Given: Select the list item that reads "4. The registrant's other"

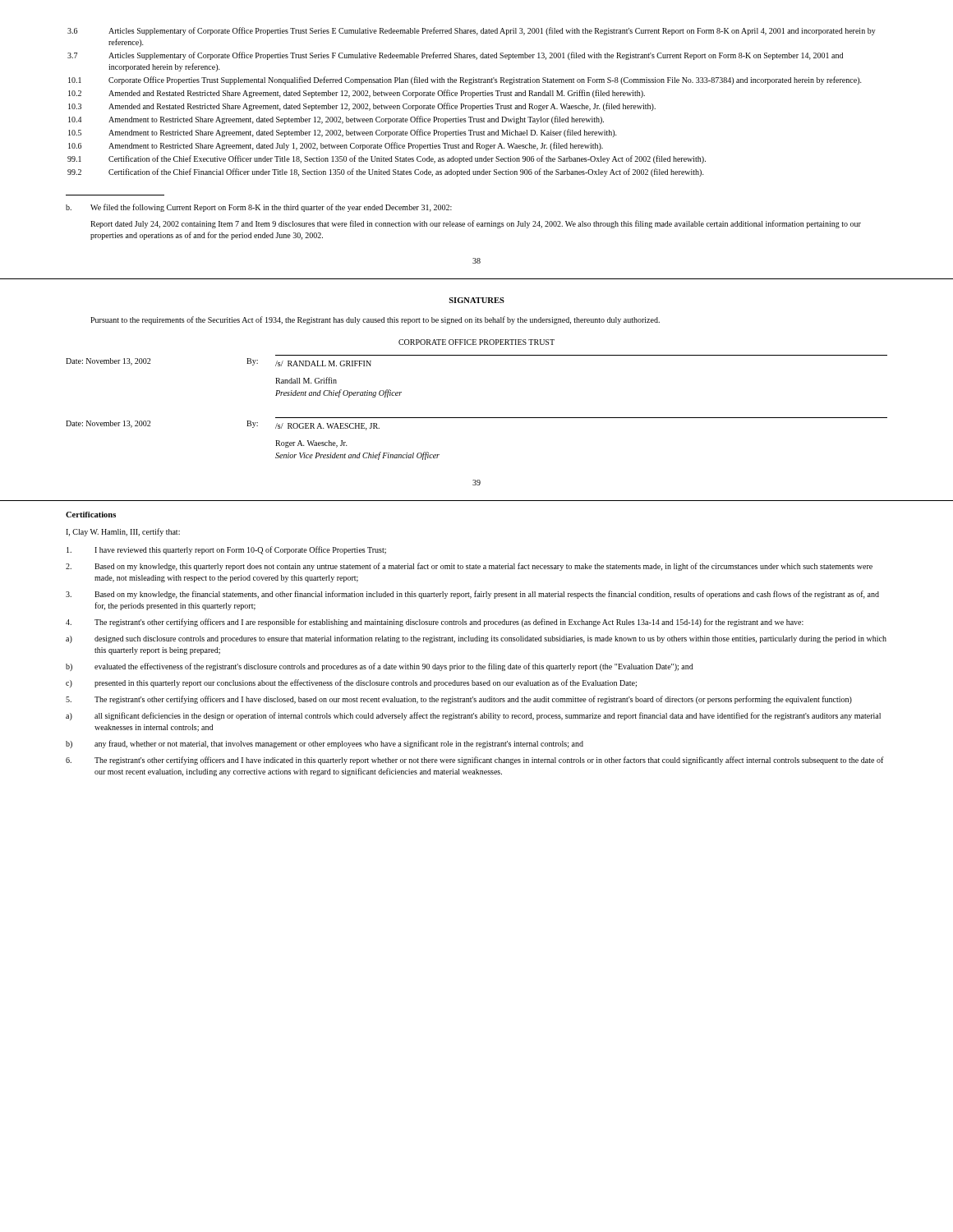Looking at the screenshot, I should pyautogui.click(x=435, y=622).
